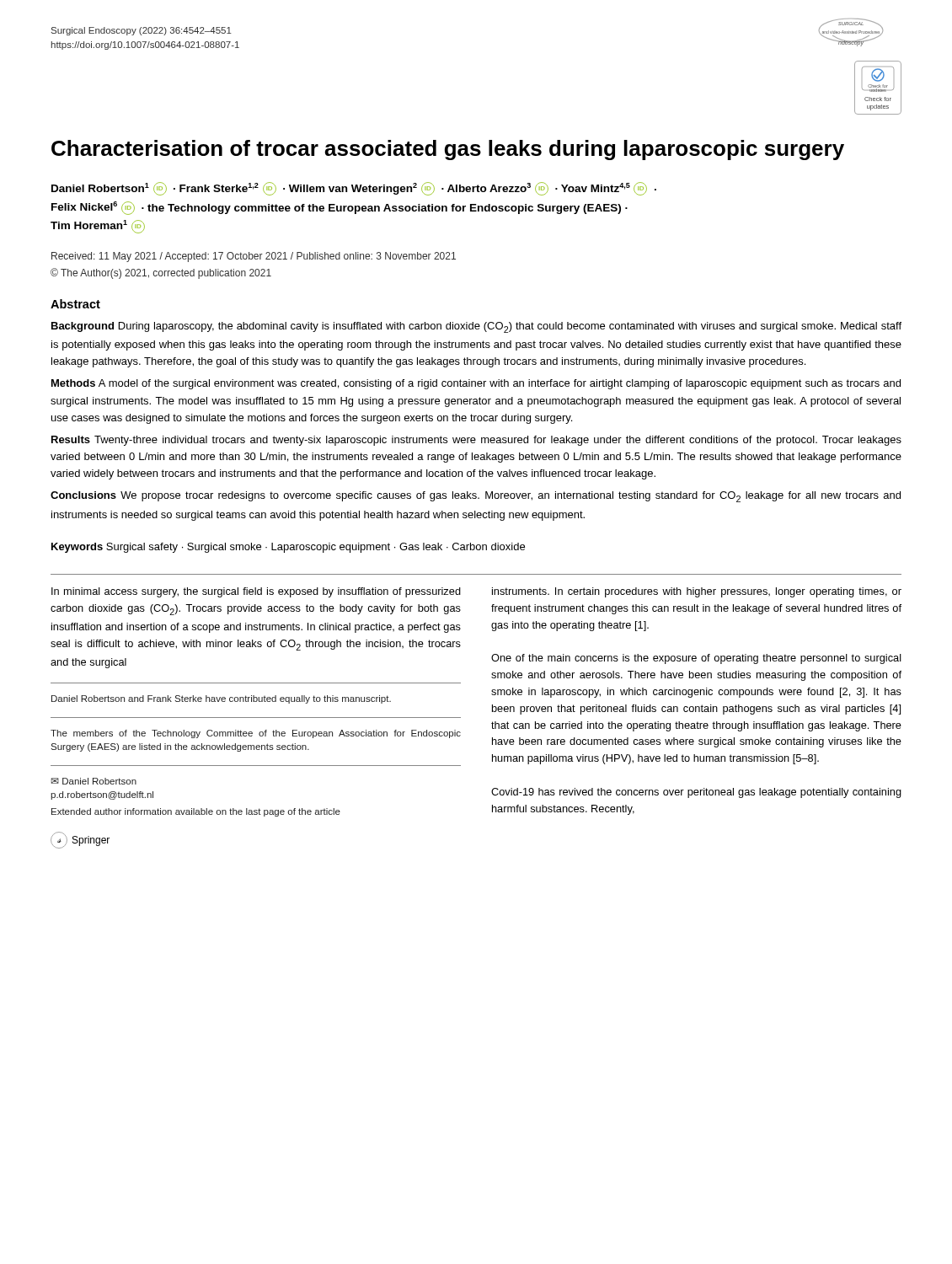Image resolution: width=952 pixels, height=1264 pixels.
Task: Select the passage starting "Daniel Robertson1 ID · Frank"
Action: tap(354, 207)
